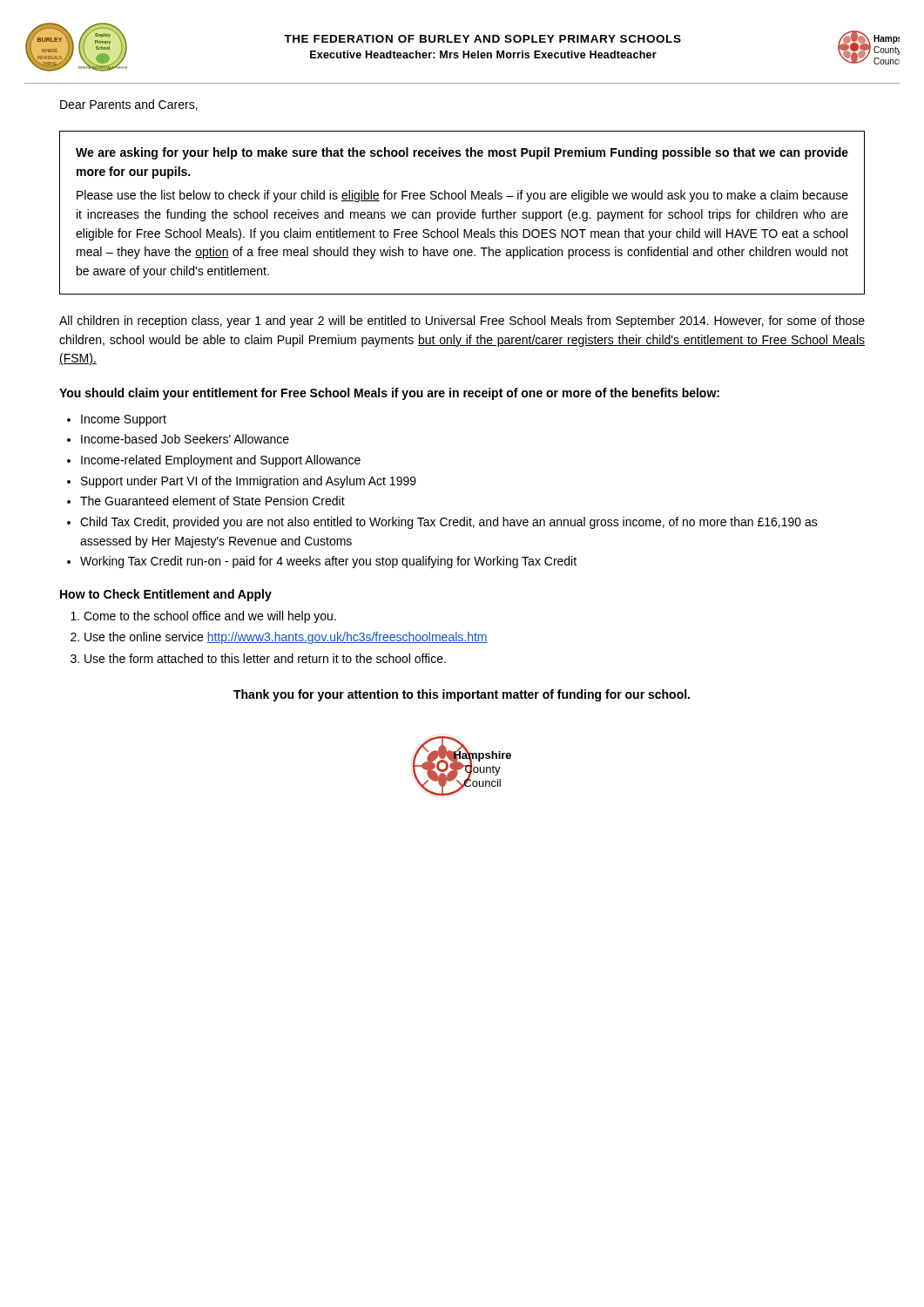The width and height of the screenshot is (924, 1307).
Task: Locate the text "Income-based Job Seekers' Allowance"
Action: click(185, 439)
